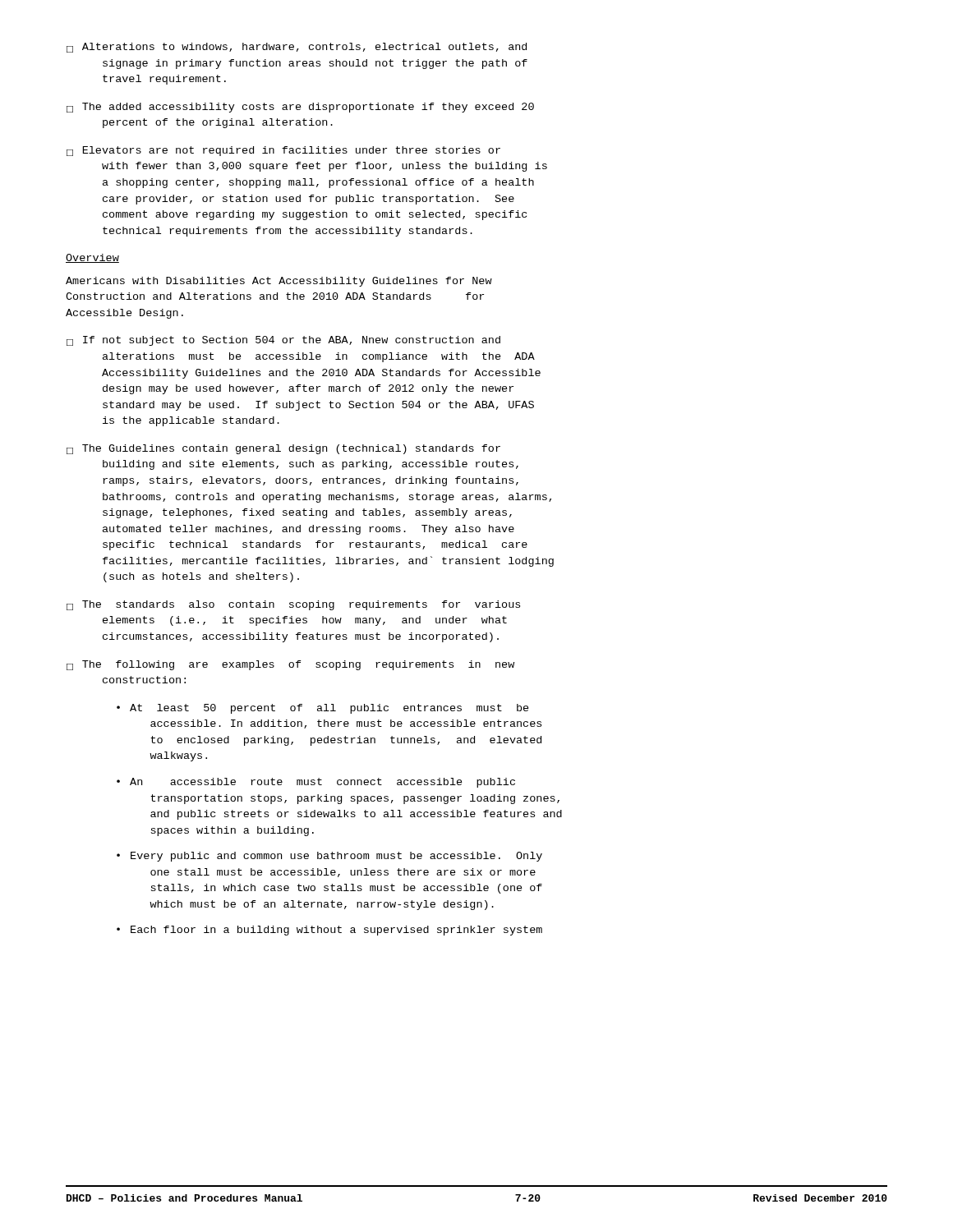Point to the block beginning "• An accessible route must connect accessible"
This screenshot has height=1232, width=953.
501,807
